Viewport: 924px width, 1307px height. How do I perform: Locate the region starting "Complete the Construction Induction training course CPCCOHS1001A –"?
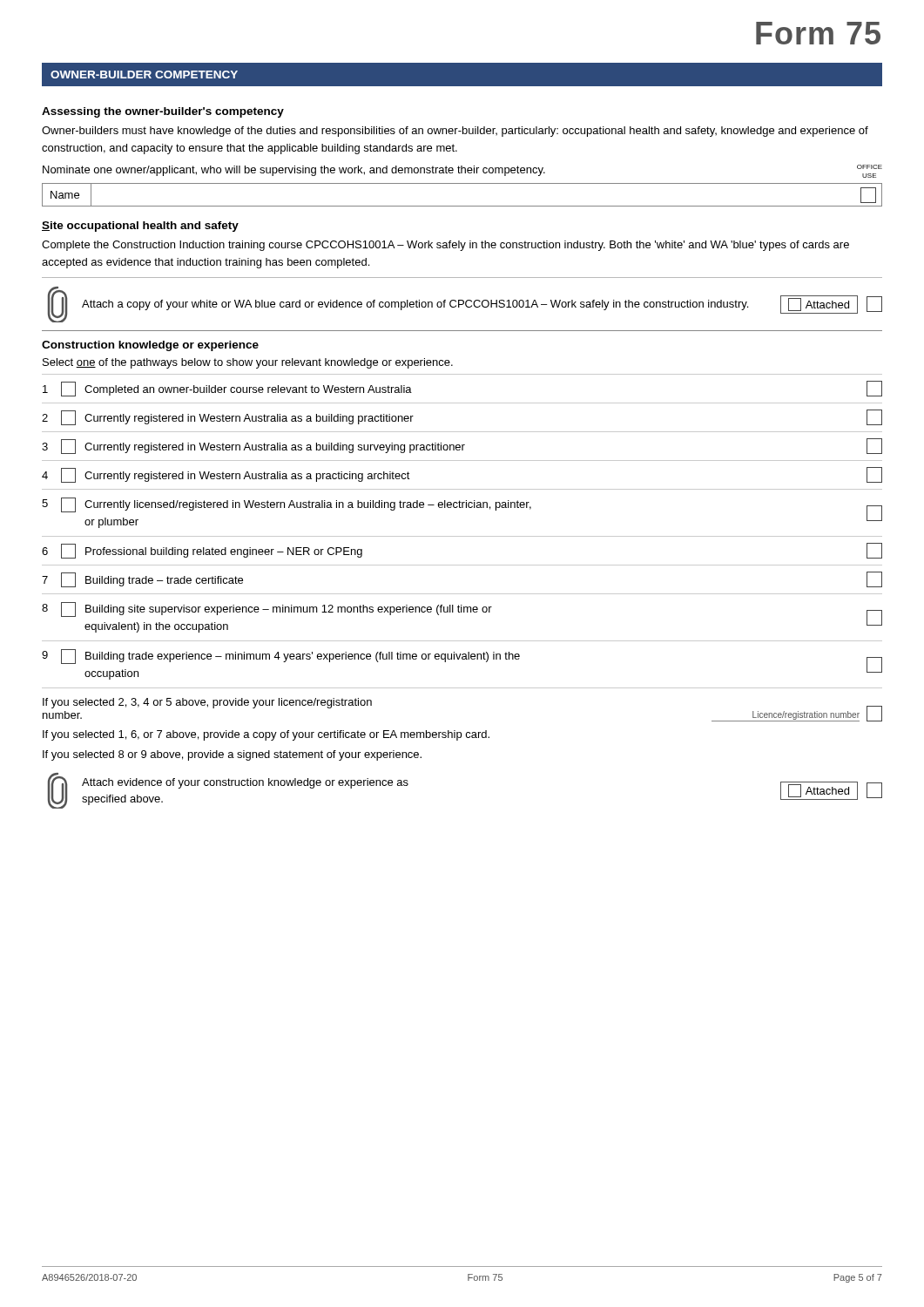[446, 253]
